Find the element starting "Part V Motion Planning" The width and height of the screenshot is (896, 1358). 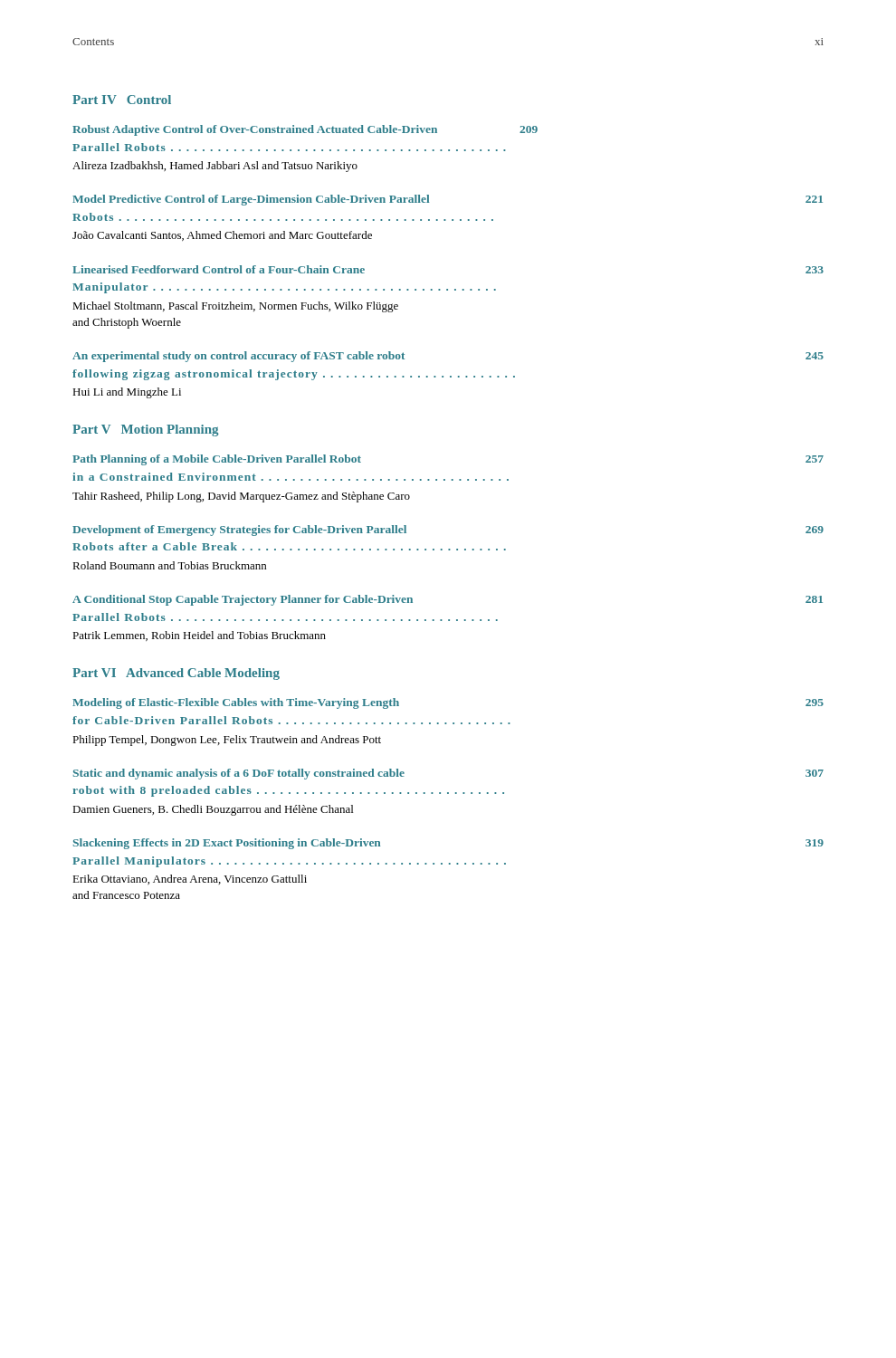click(146, 430)
